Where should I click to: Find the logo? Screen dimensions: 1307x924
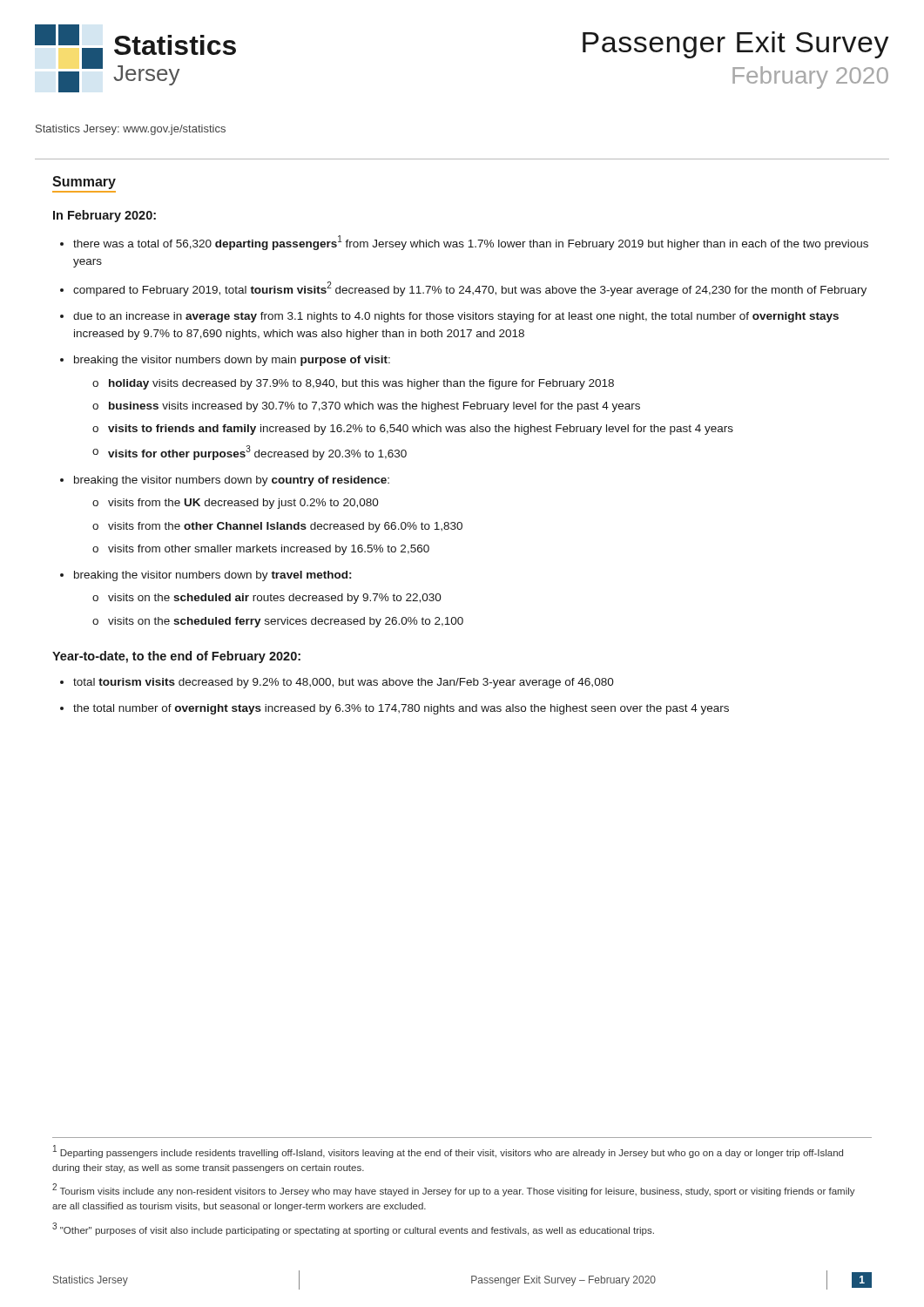pyautogui.click(x=136, y=58)
